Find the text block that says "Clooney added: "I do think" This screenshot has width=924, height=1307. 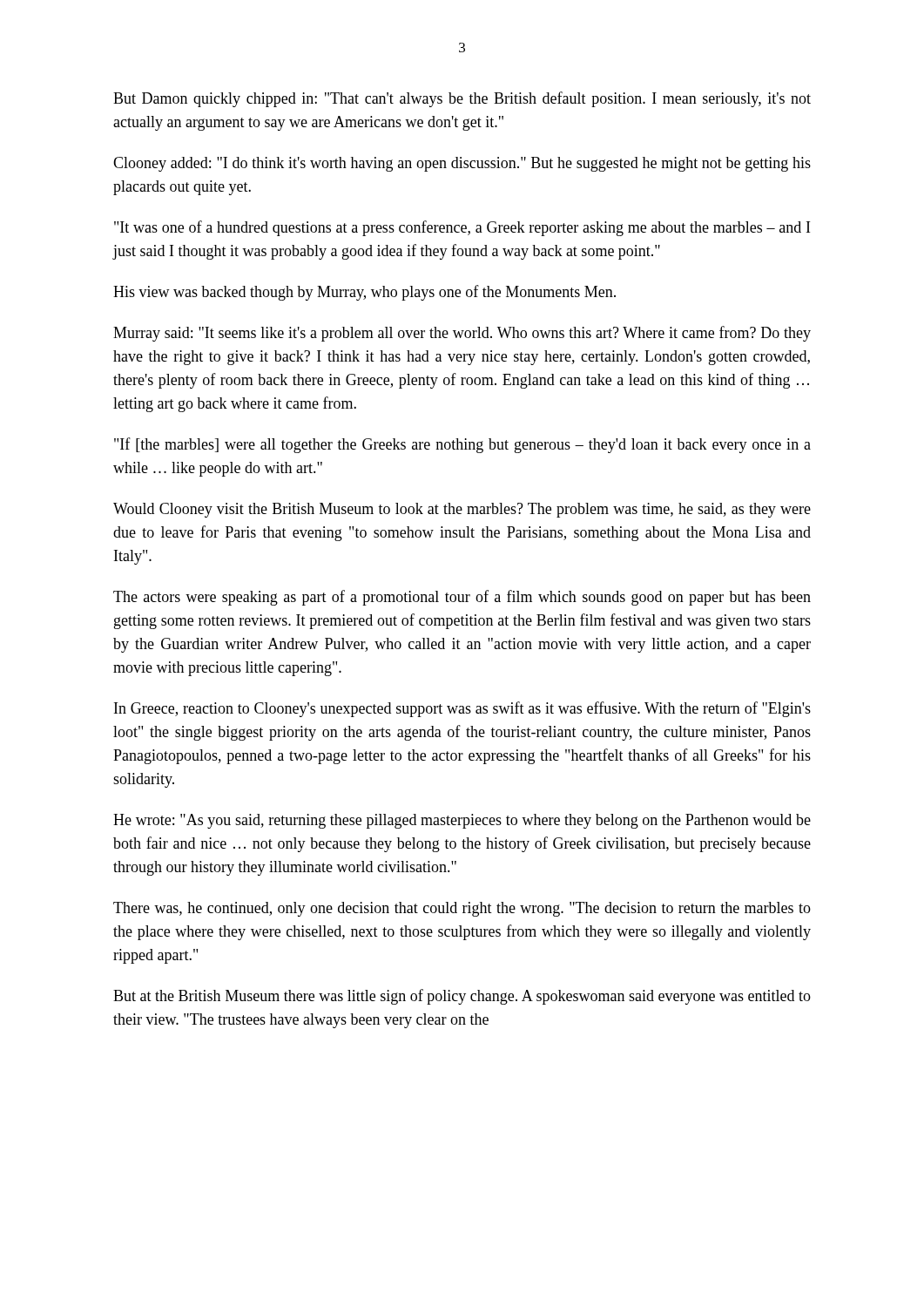pos(462,175)
